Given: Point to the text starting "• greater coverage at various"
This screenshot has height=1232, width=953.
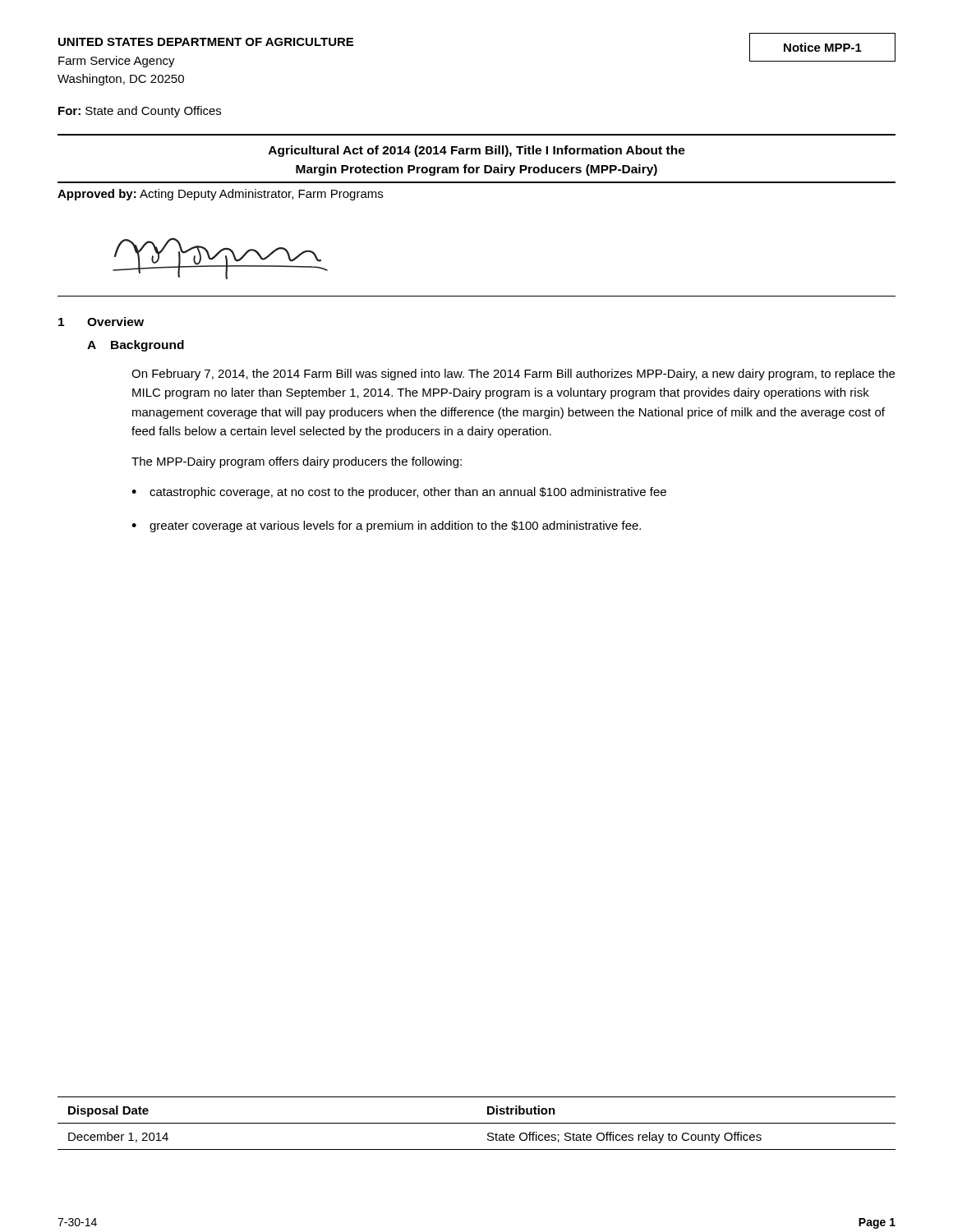Looking at the screenshot, I should coord(513,527).
